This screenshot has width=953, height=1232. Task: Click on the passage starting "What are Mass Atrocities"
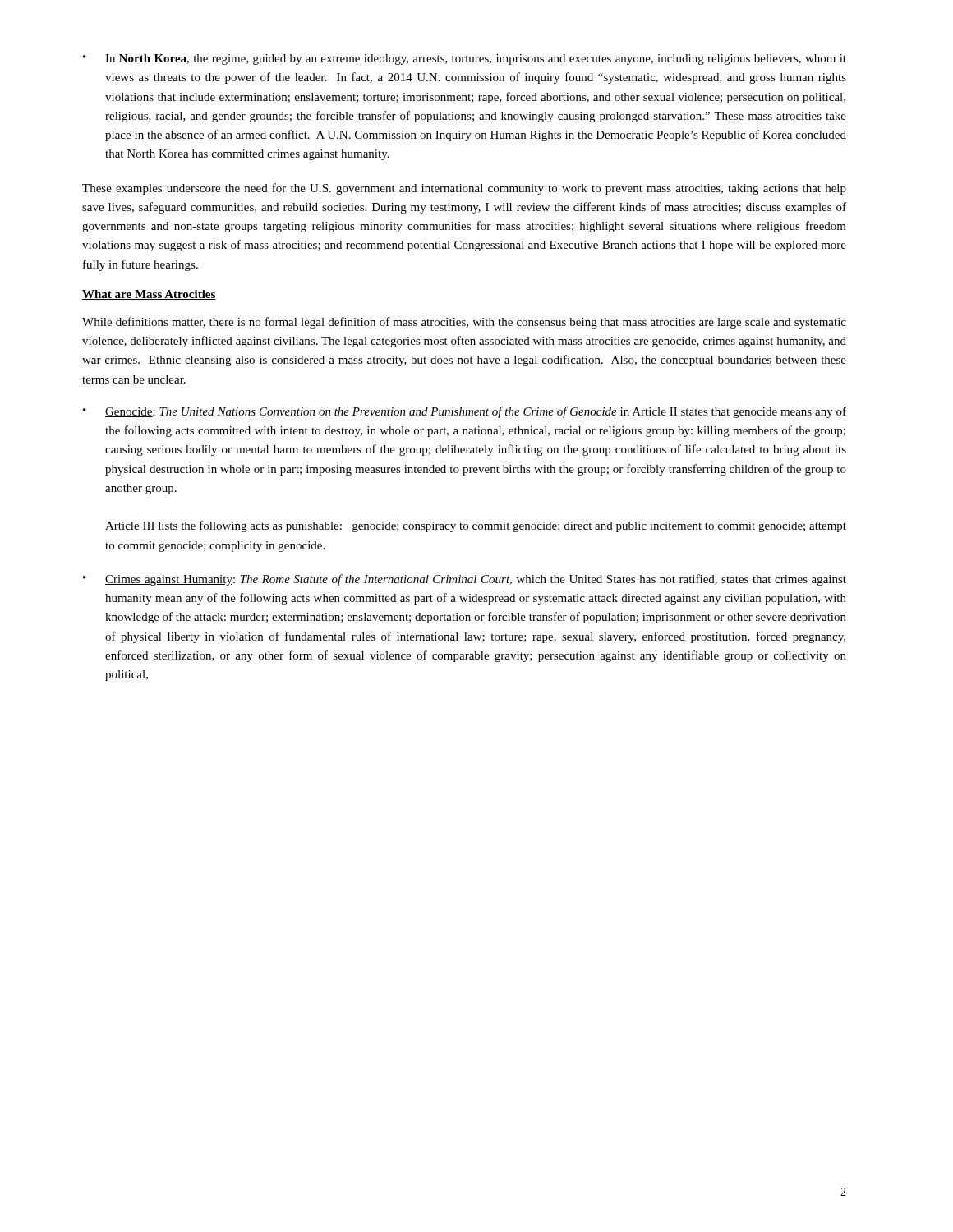[x=149, y=294]
